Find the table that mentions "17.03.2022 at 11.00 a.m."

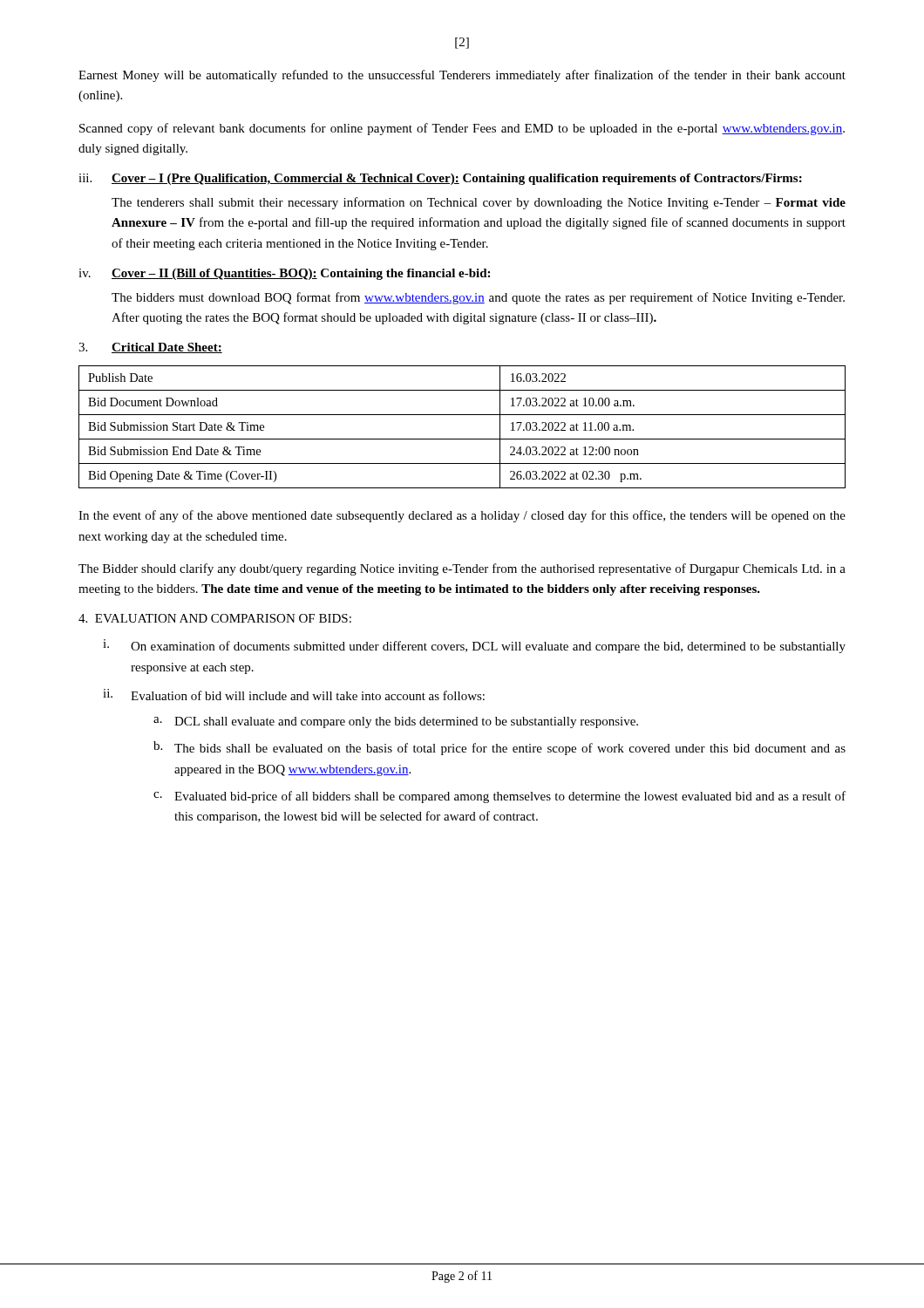coord(462,427)
